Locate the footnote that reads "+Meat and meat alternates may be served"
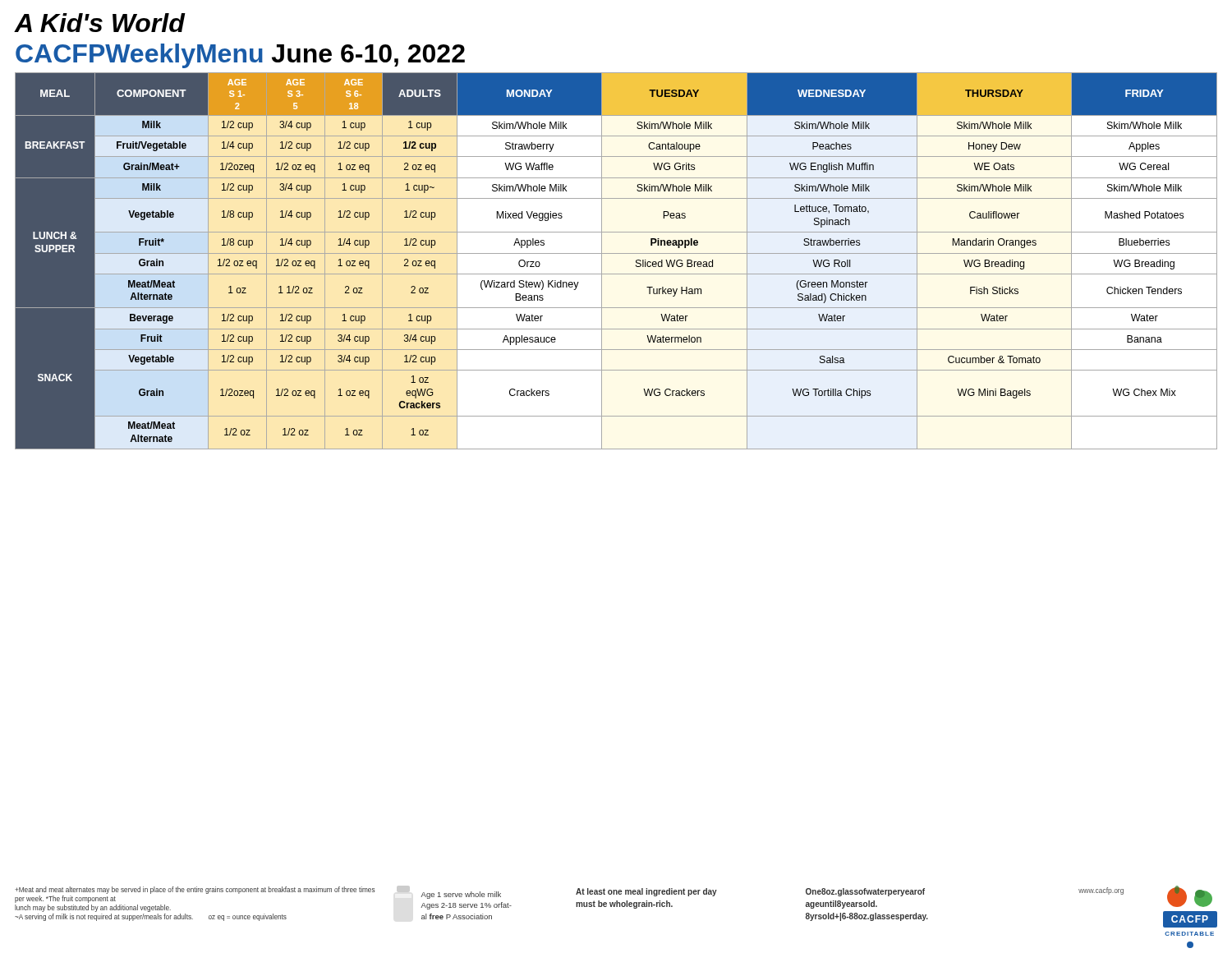The height and width of the screenshot is (953, 1232). [x=195, y=890]
